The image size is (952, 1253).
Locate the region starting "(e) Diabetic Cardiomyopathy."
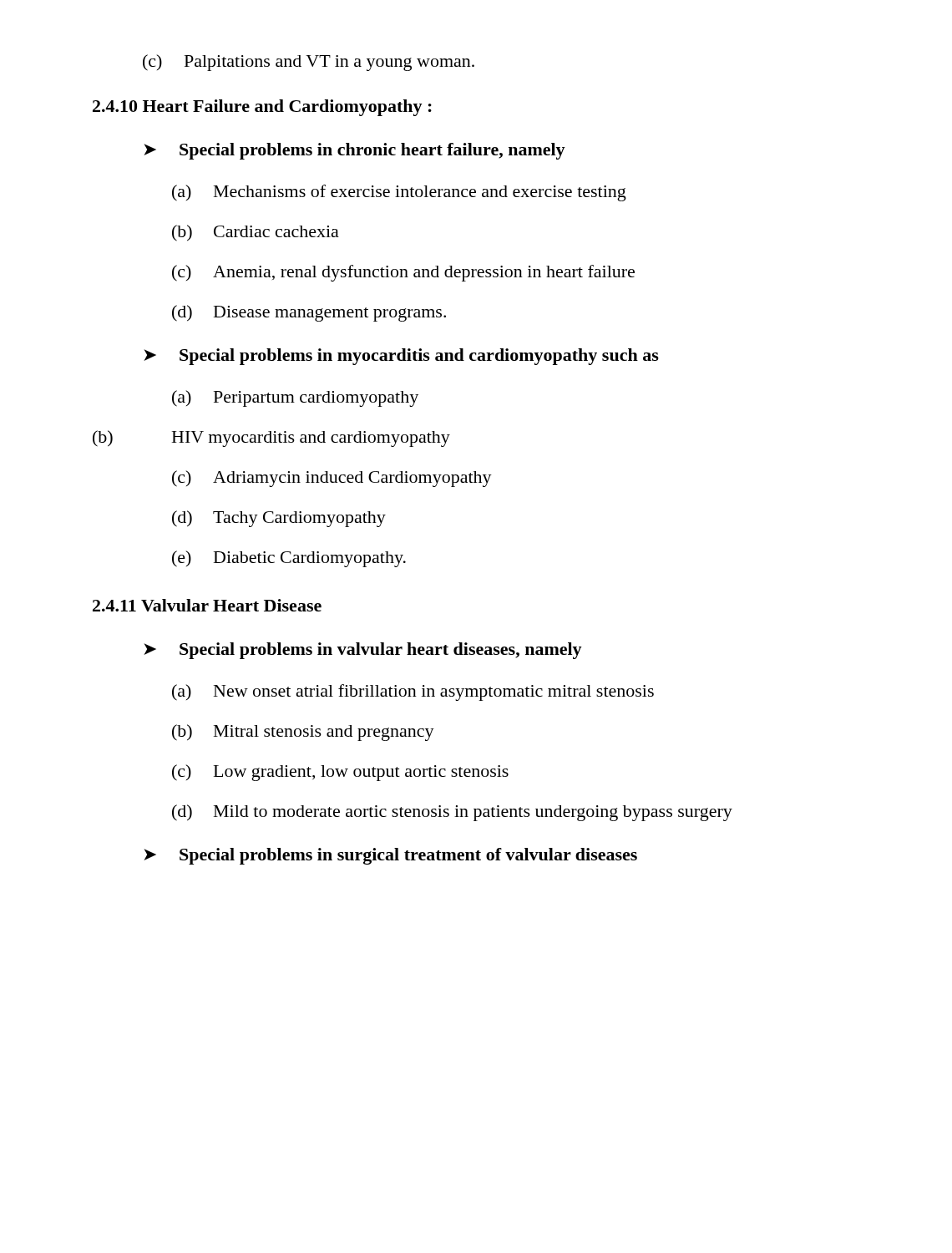[x=289, y=557]
